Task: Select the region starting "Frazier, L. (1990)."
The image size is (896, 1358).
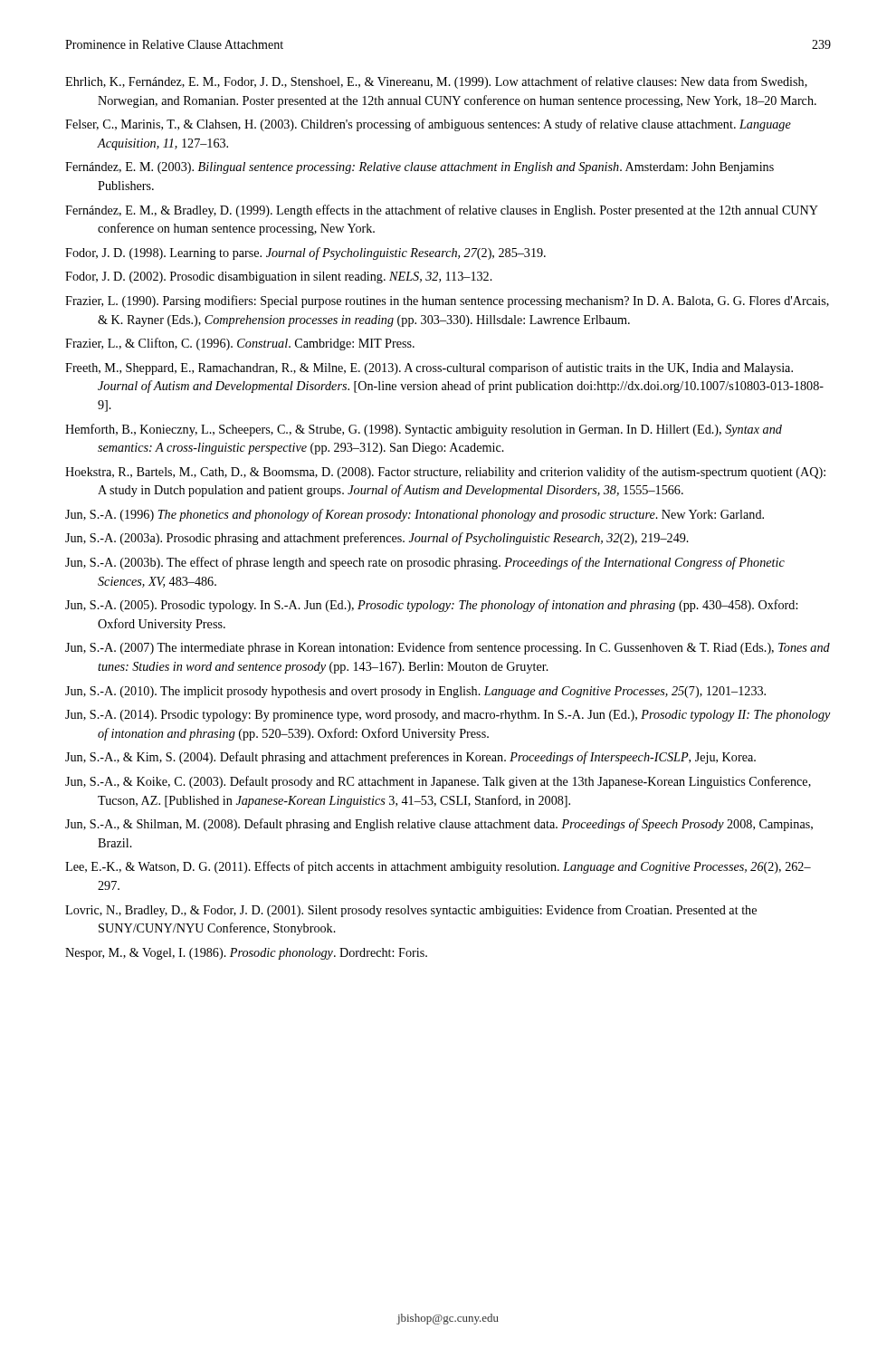Action: (447, 310)
